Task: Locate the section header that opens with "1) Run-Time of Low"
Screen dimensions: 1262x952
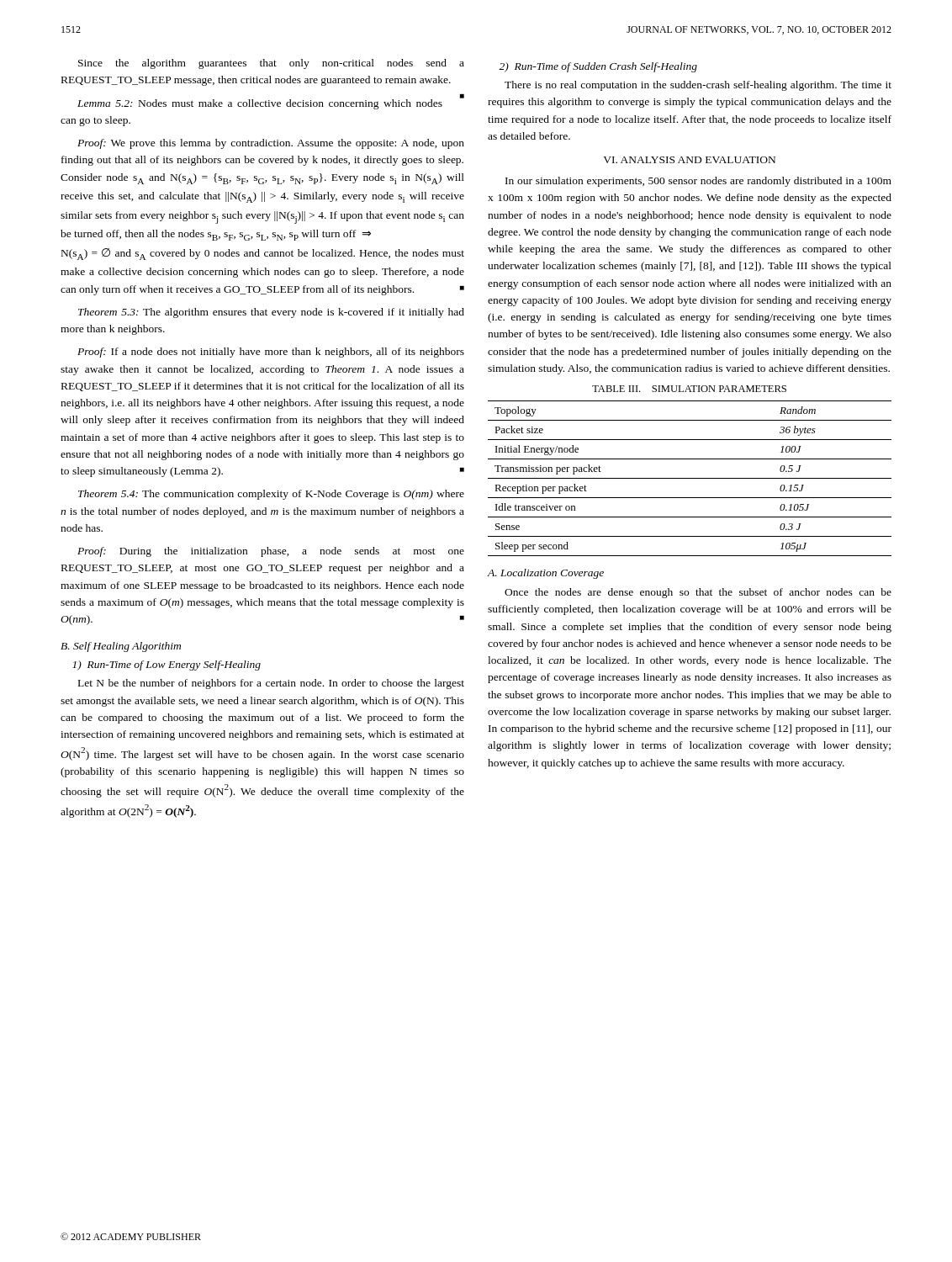Action: (161, 664)
